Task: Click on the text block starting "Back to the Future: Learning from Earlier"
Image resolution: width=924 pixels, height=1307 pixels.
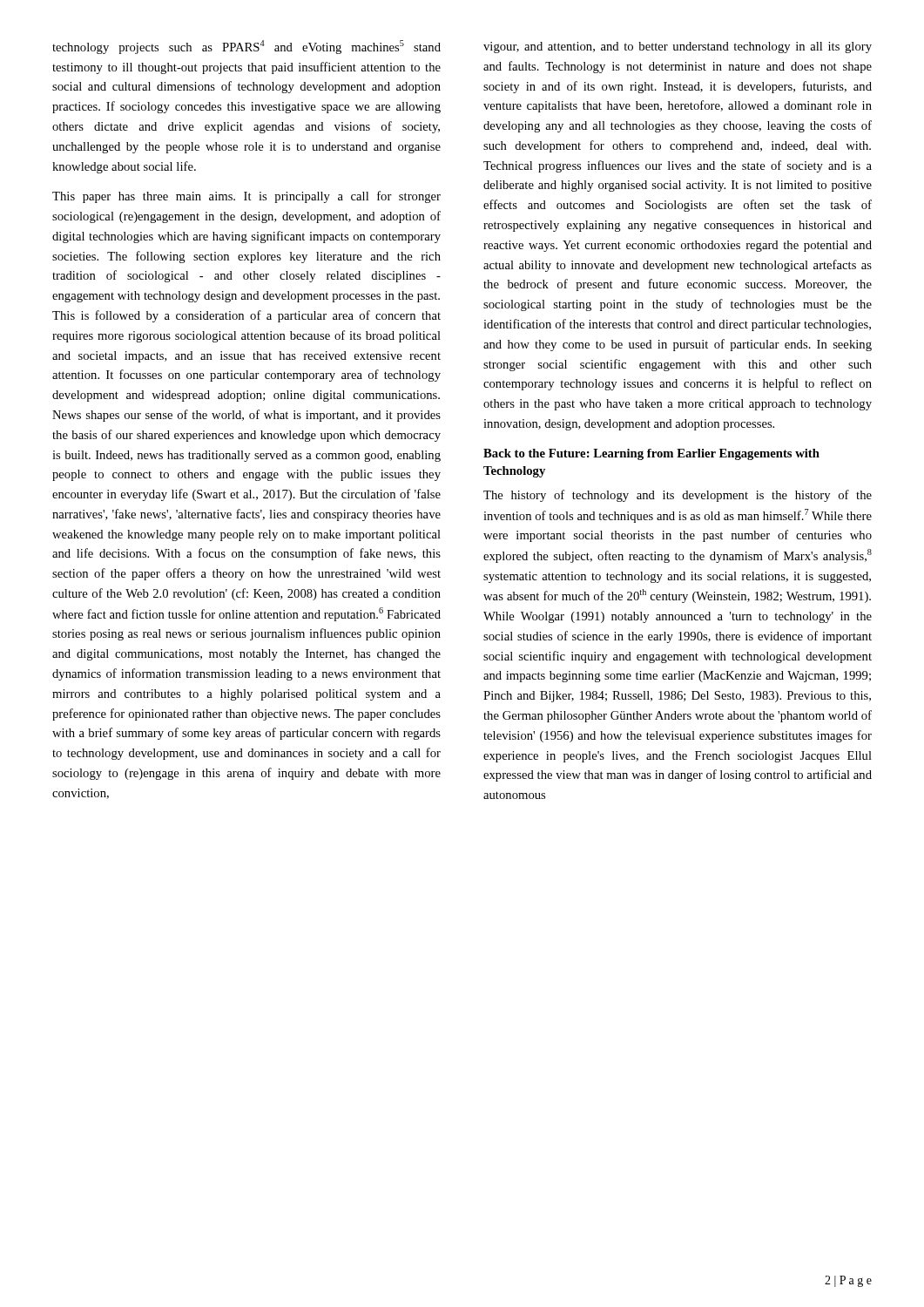Action: (x=651, y=462)
